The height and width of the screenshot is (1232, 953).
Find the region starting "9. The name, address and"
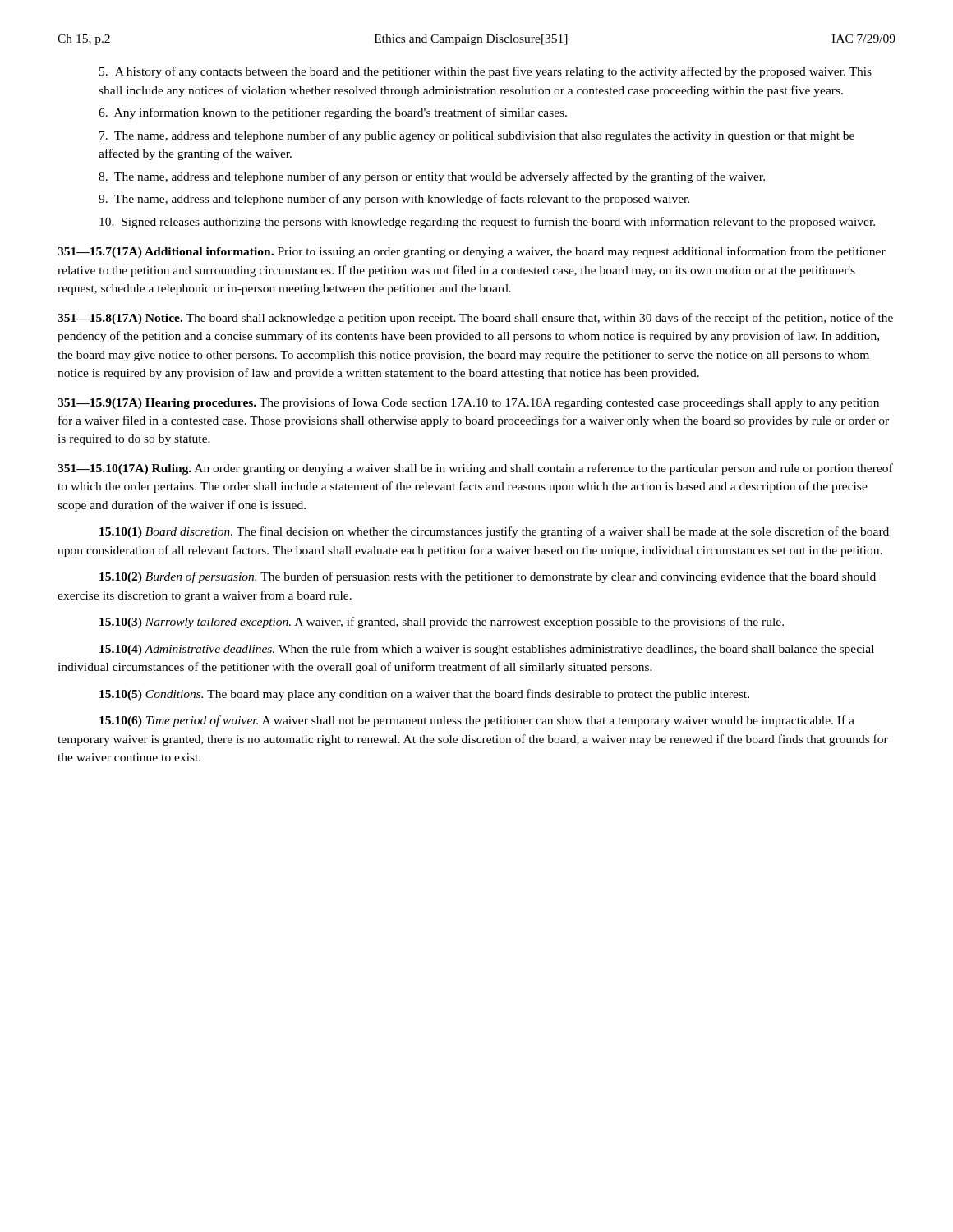pyautogui.click(x=394, y=199)
